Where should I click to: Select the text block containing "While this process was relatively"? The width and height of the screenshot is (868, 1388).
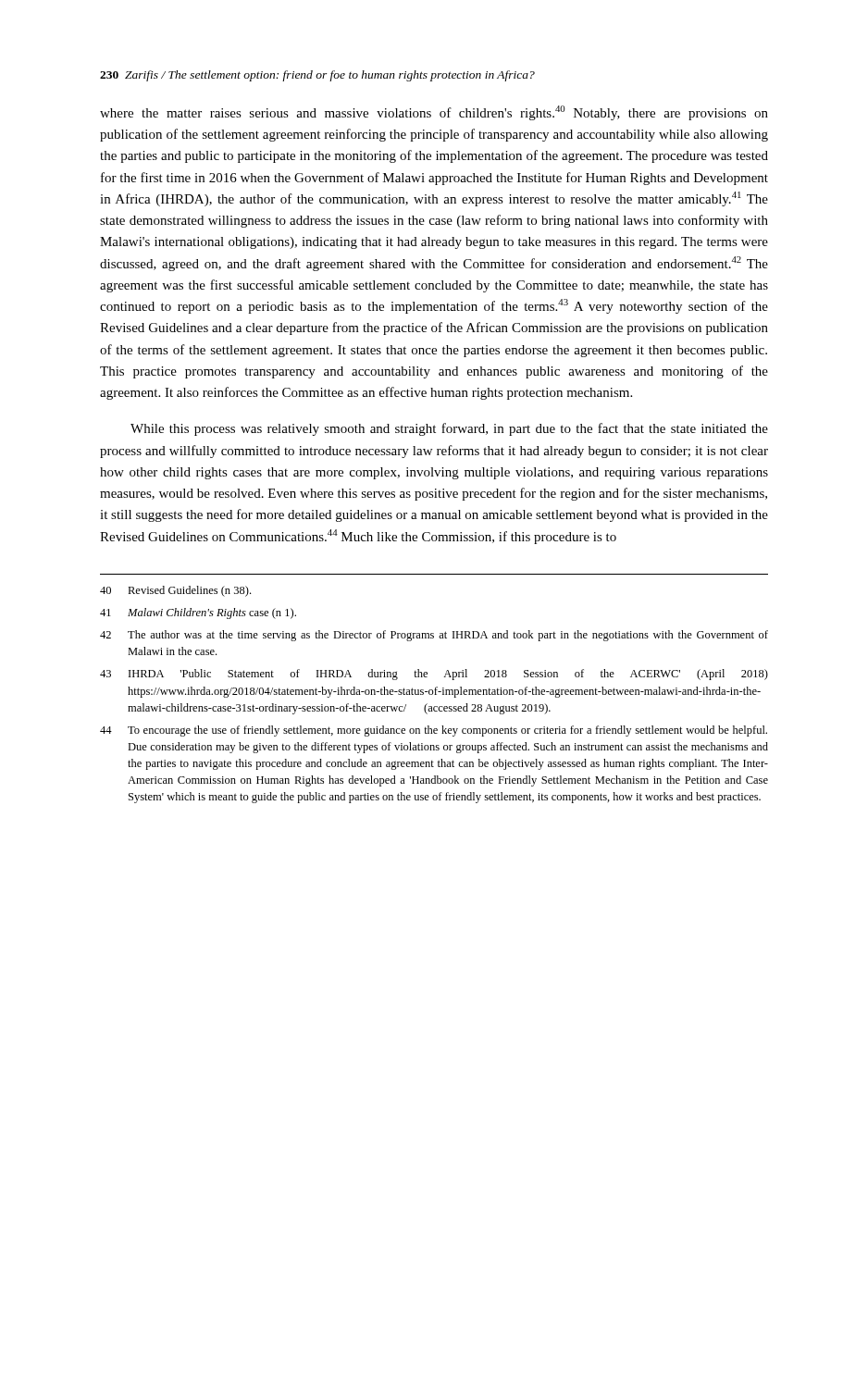pos(434,483)
